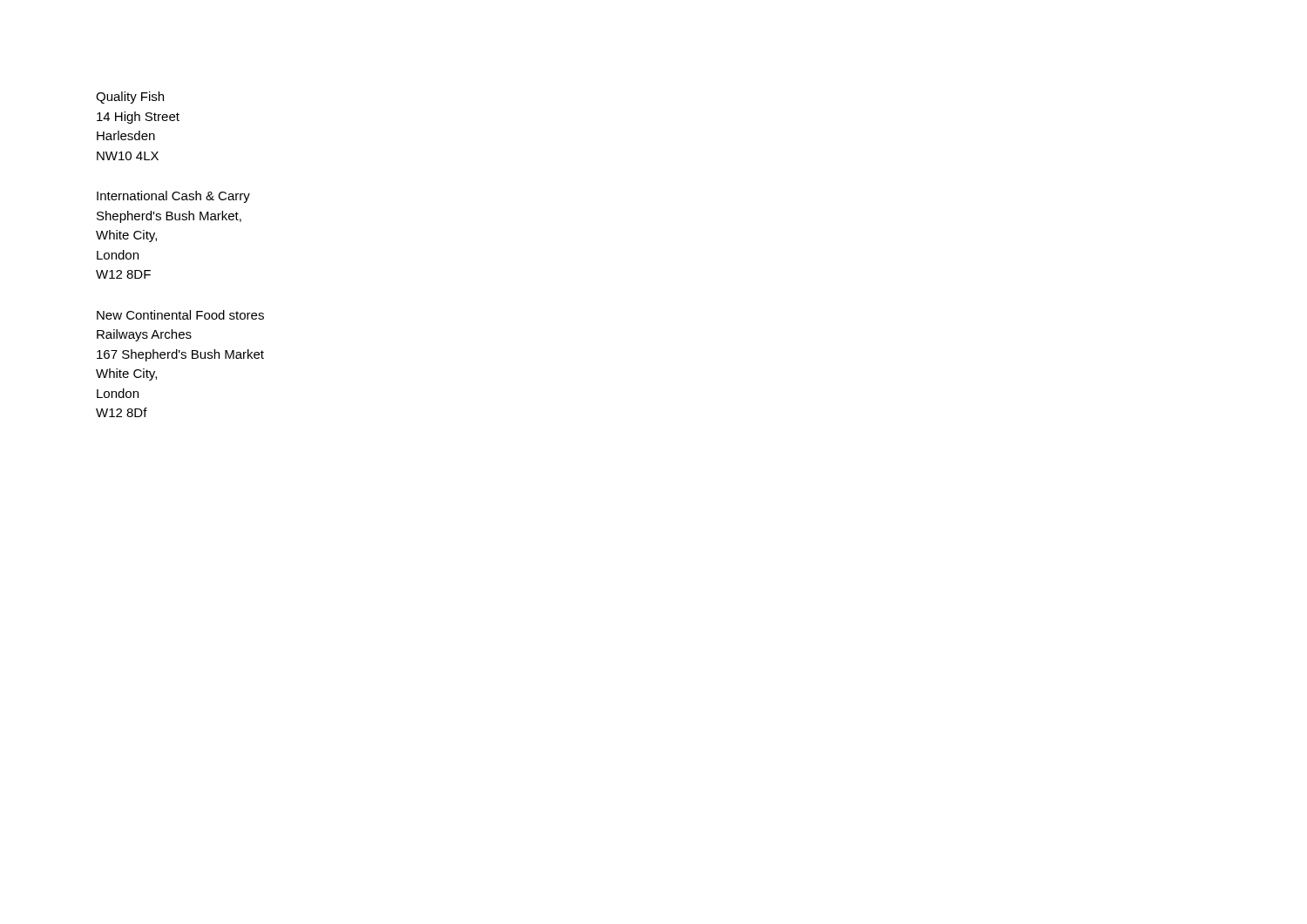Click on the text block that reads "New Continental Food stores Railways"
1307x924 pixels.
180,363
